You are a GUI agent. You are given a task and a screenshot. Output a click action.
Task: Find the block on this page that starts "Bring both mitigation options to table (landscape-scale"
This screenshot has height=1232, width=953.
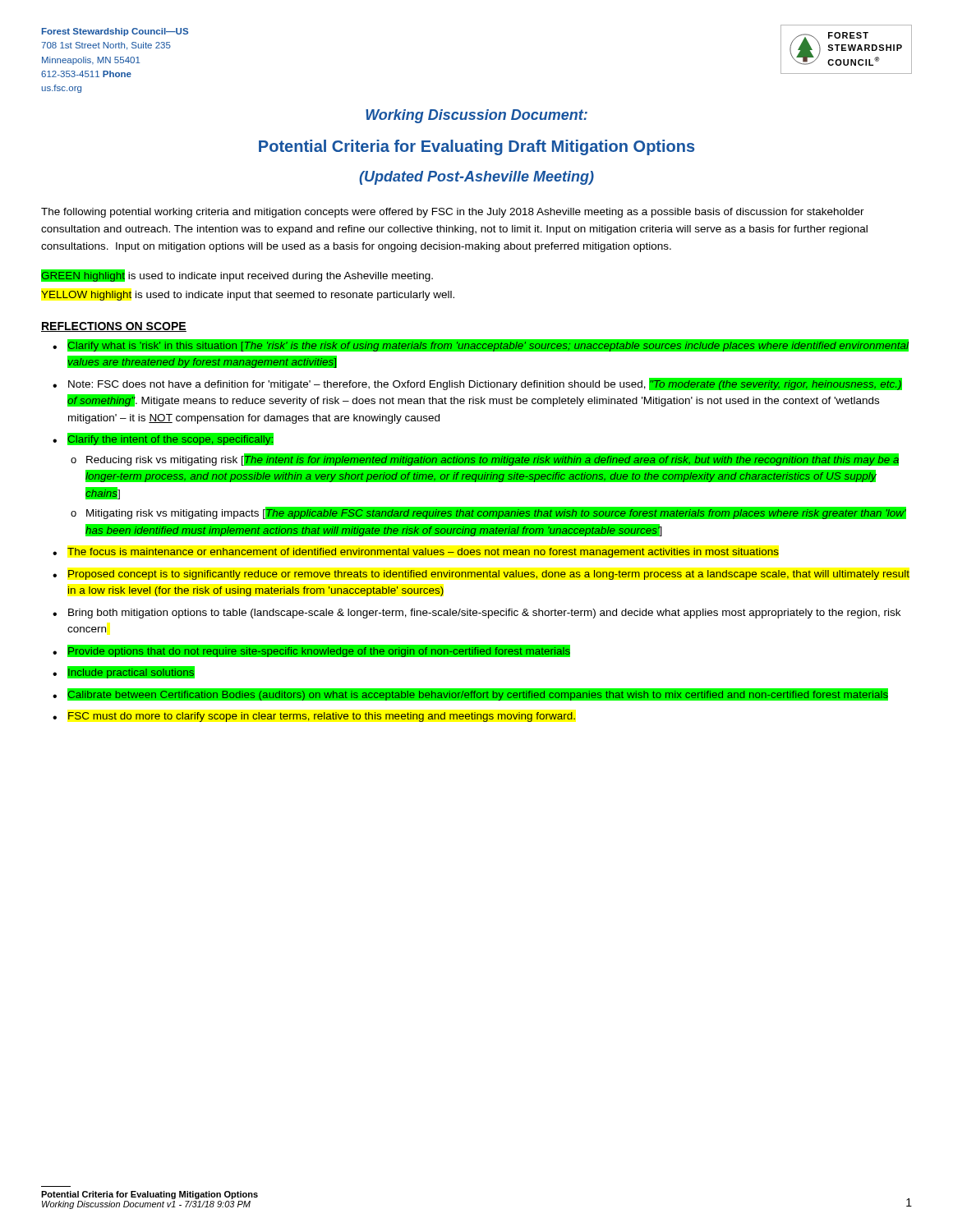(x=484, y=621)
